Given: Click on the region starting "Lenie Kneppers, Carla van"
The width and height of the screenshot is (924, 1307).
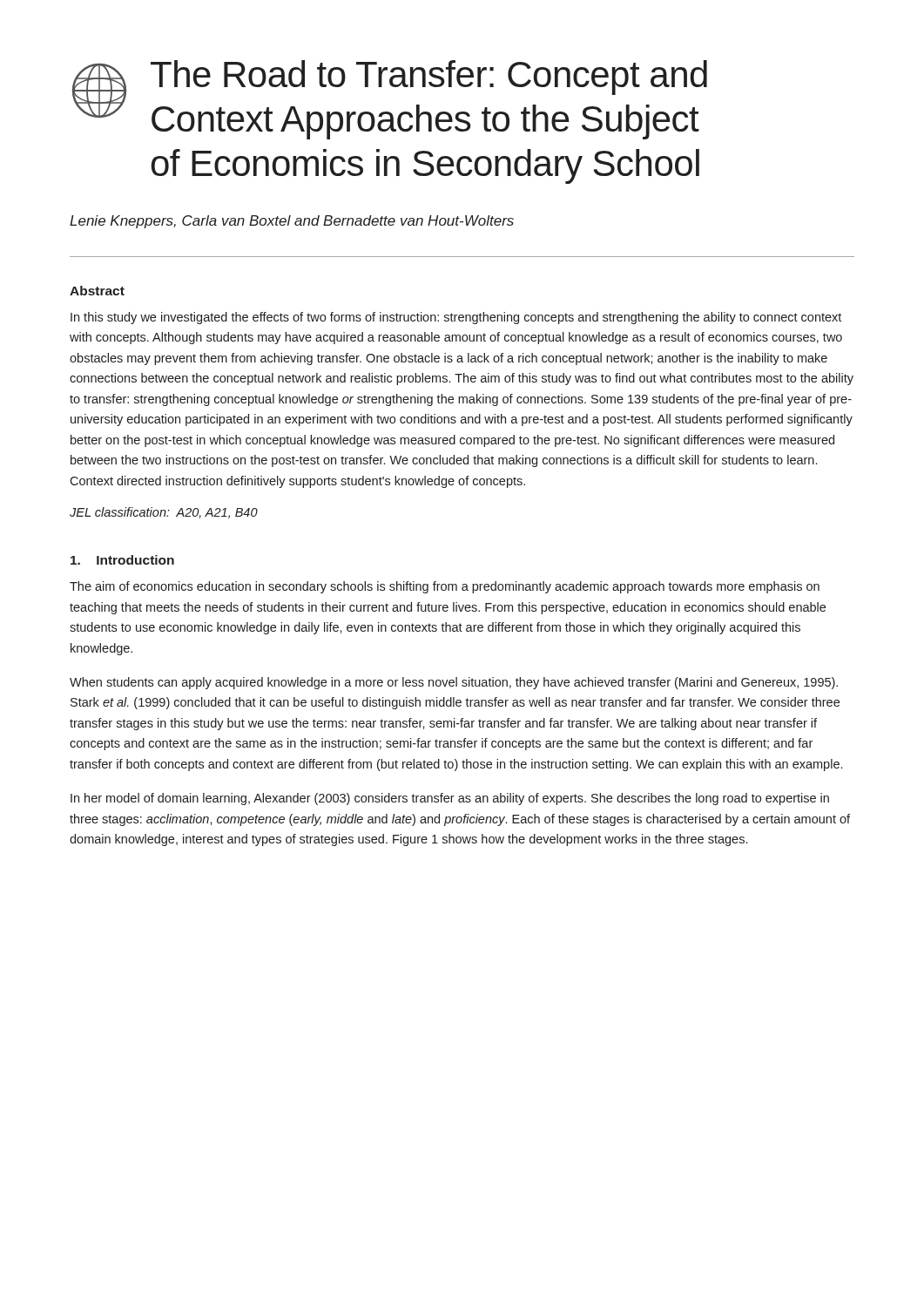Looking at the screenshot, I should (x=292, y=221).
